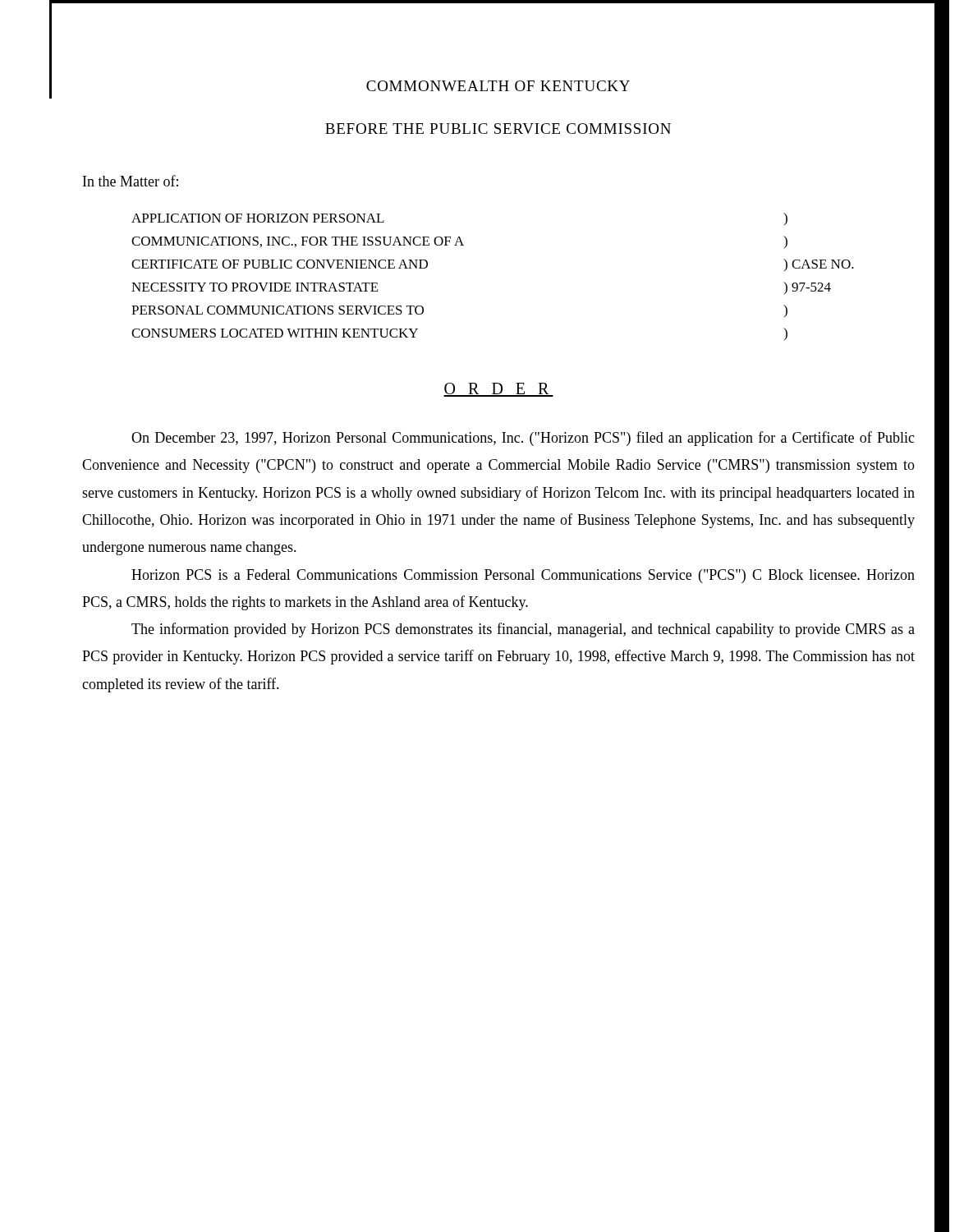This screenshot has width=964, height=1232.
Task: Click the passage that begins "Horizon PCS is a"
Action: tap(498, 588)
